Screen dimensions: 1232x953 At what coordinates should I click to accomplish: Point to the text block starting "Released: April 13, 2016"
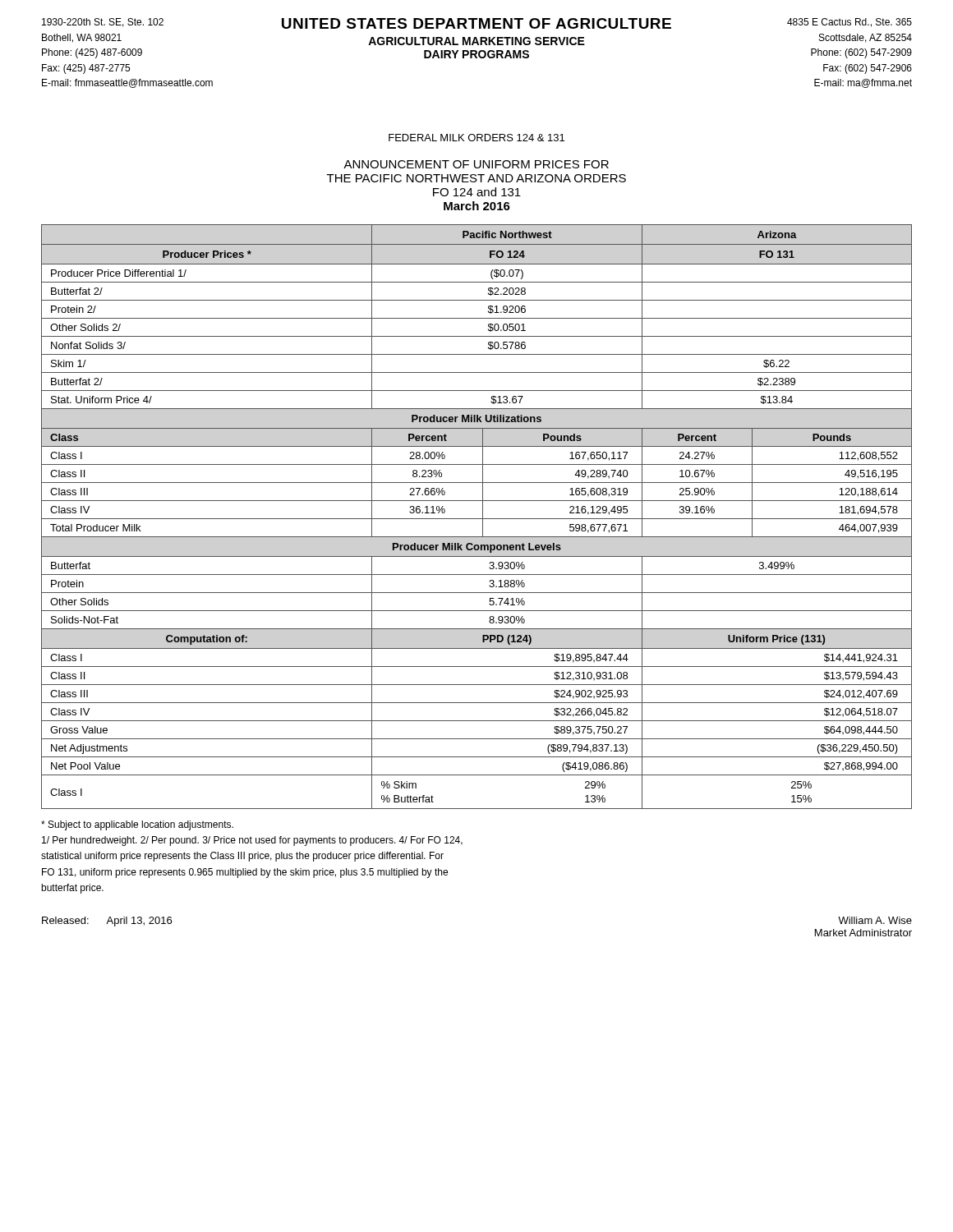[107, 920]
